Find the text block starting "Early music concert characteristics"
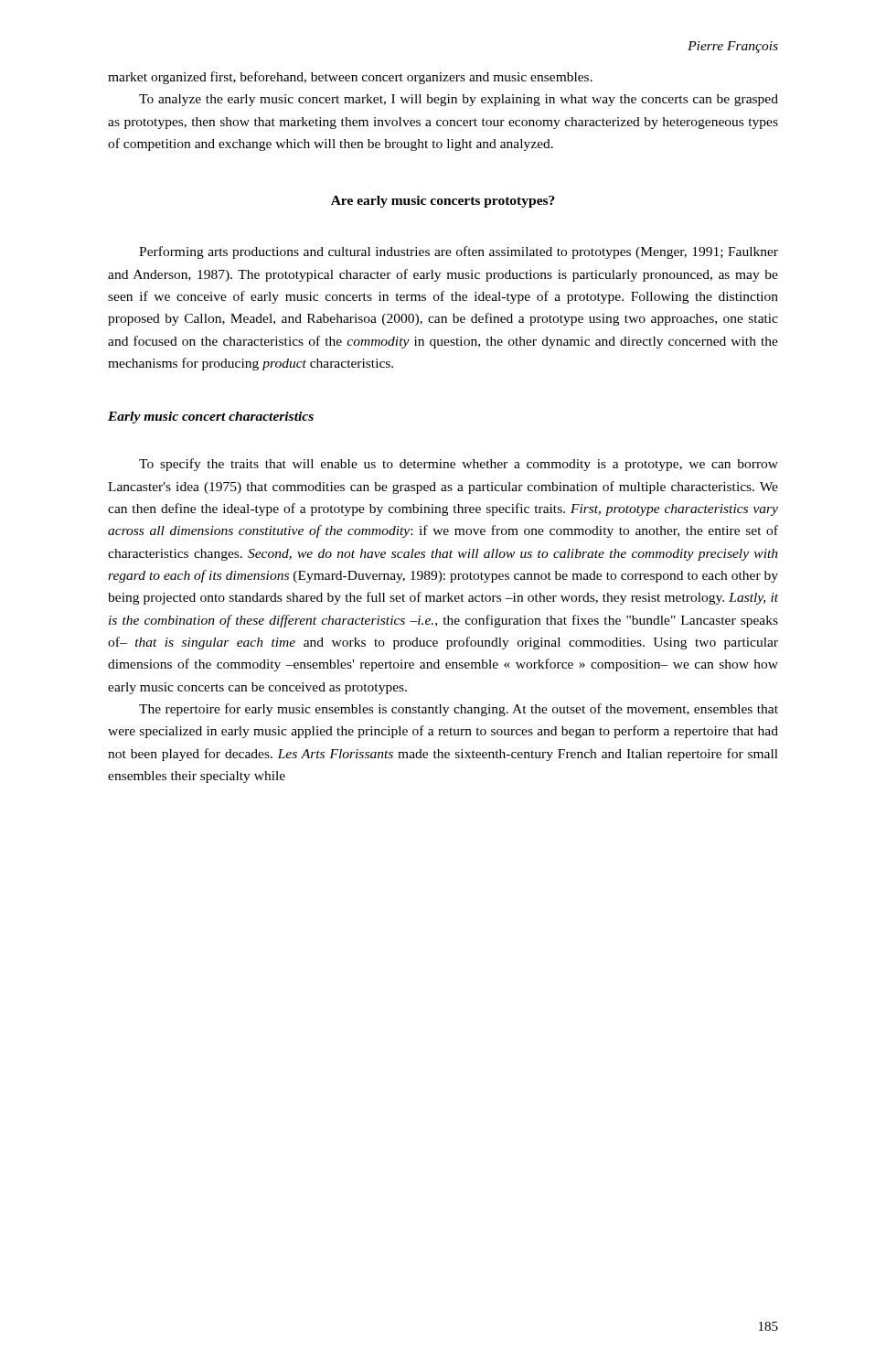Screen dimensions: 1372x886 tap(211, 416)
